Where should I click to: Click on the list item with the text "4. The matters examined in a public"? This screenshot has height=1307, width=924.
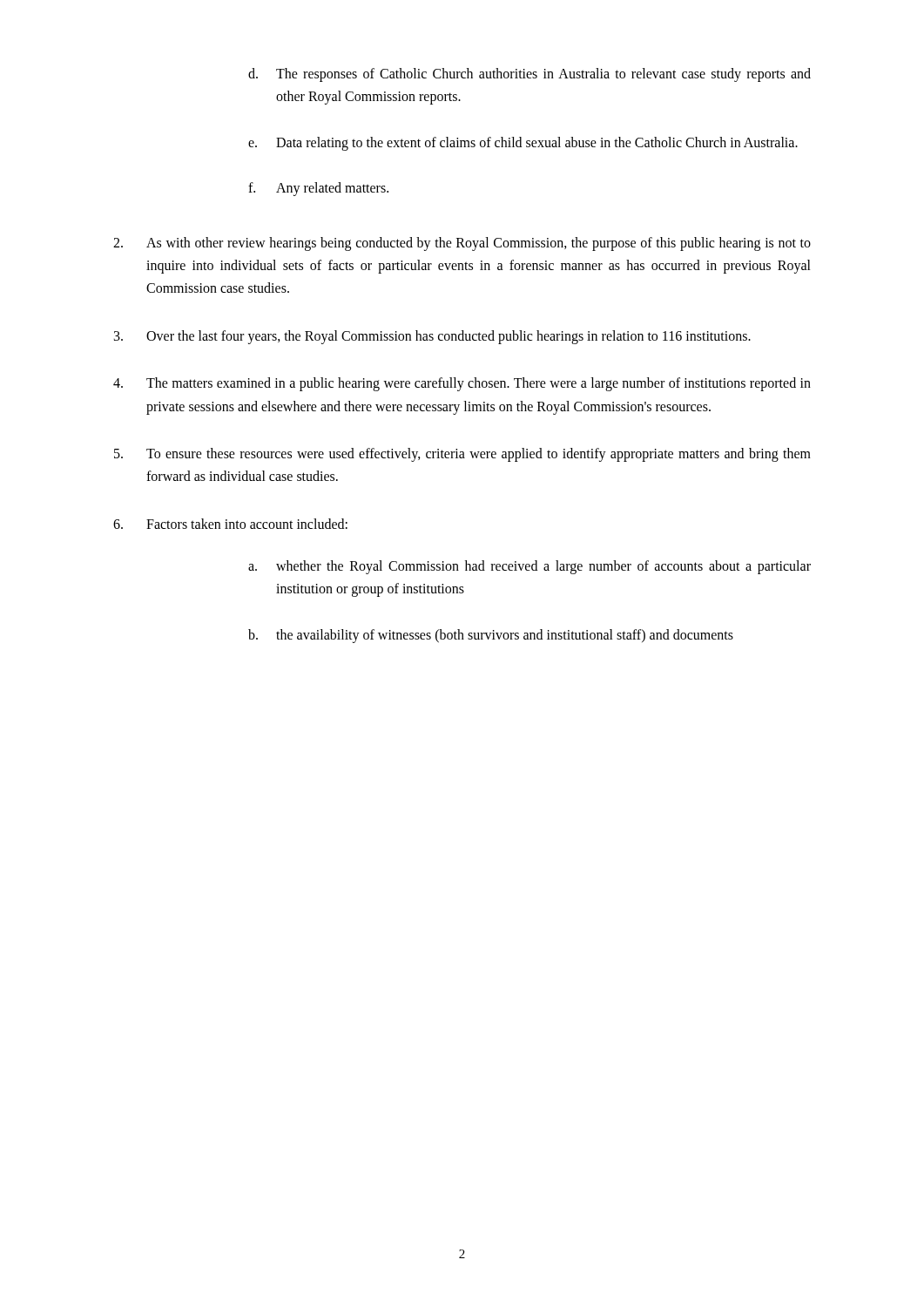tap(462, 395)
